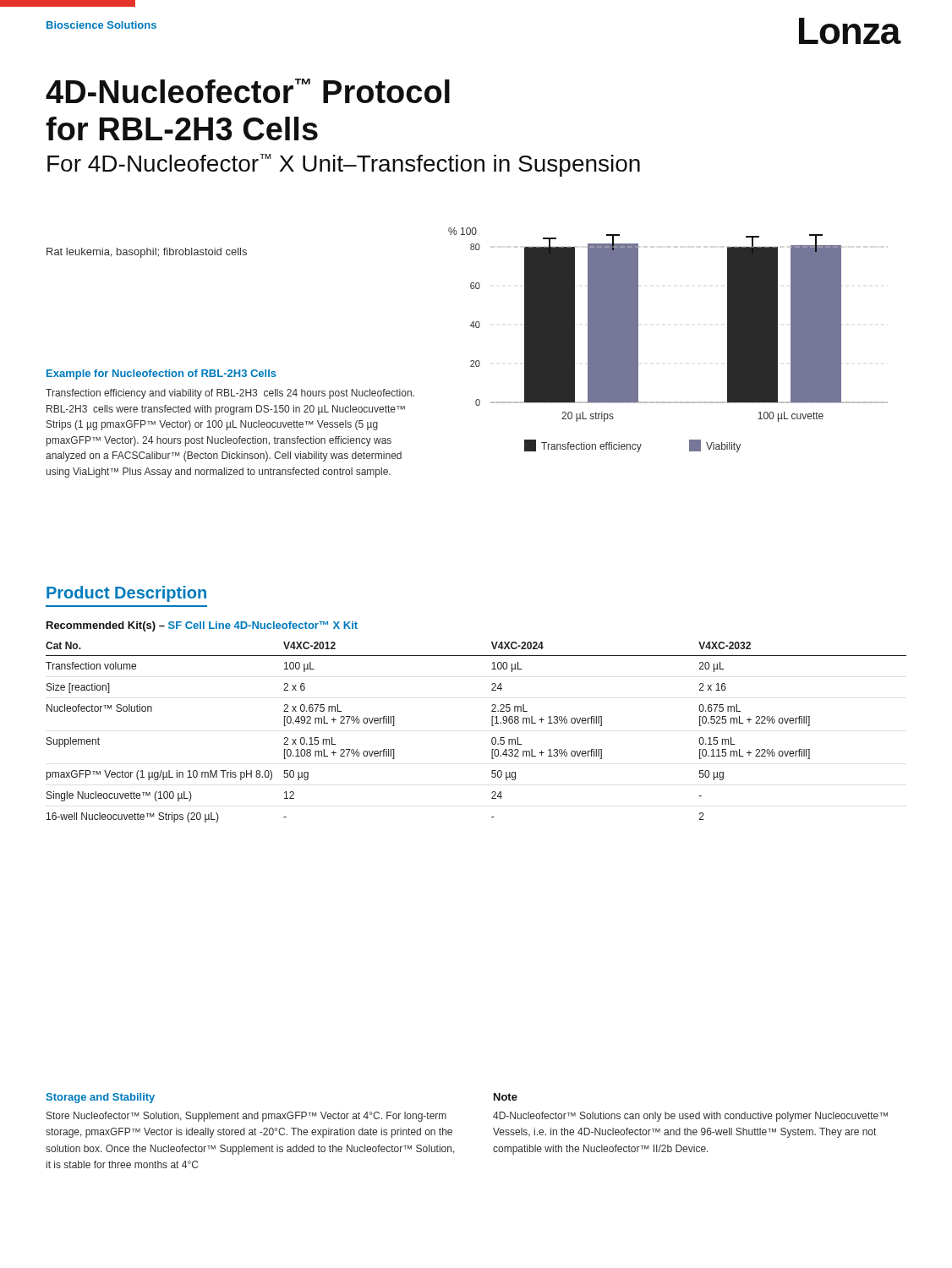Click where it says "Product Description"
This screenshot has height=1268, width=952.
(x=126, y=593)
